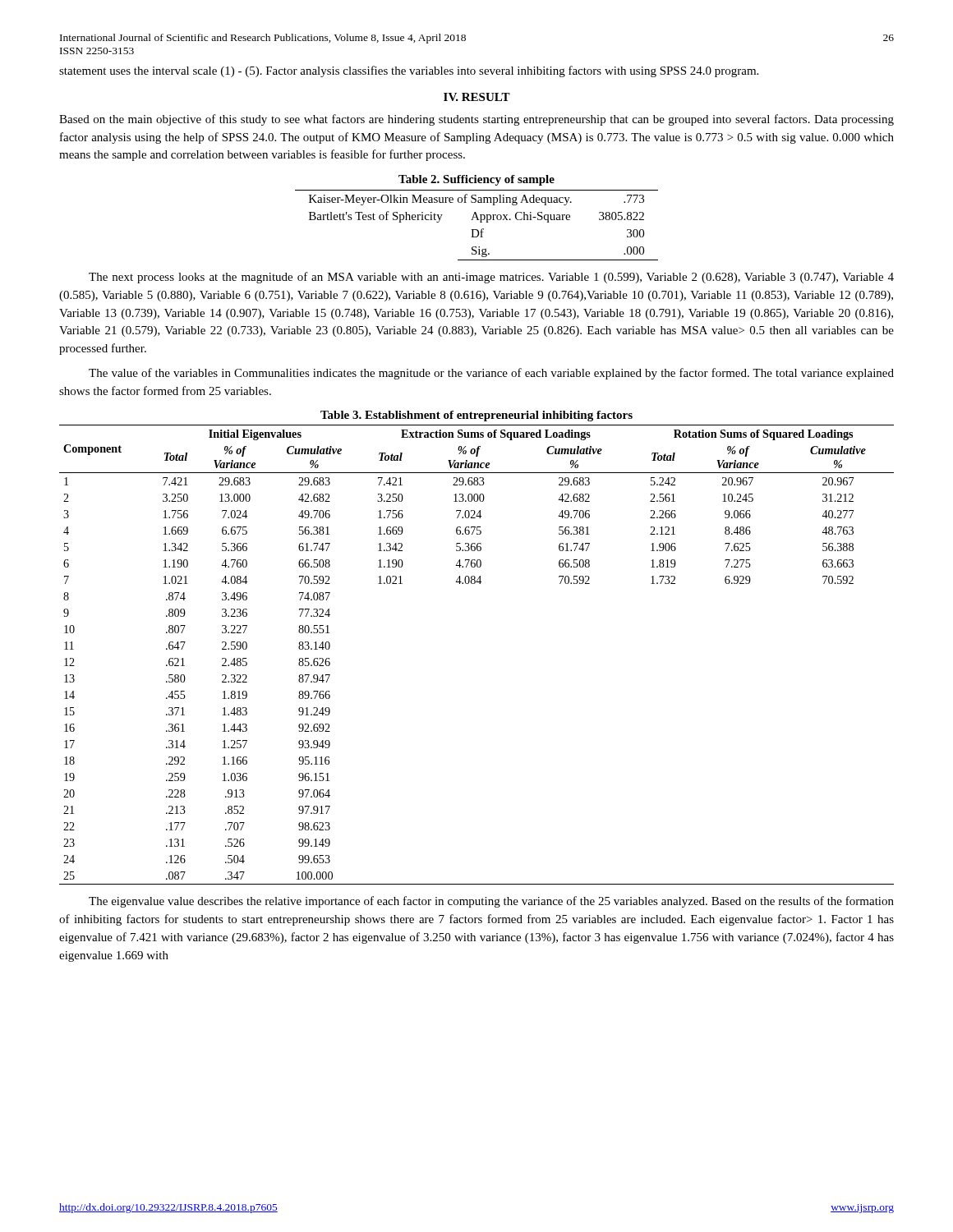
Task: Where does it say "IV. RESULT"?
Action: click(x=476, y=97)
